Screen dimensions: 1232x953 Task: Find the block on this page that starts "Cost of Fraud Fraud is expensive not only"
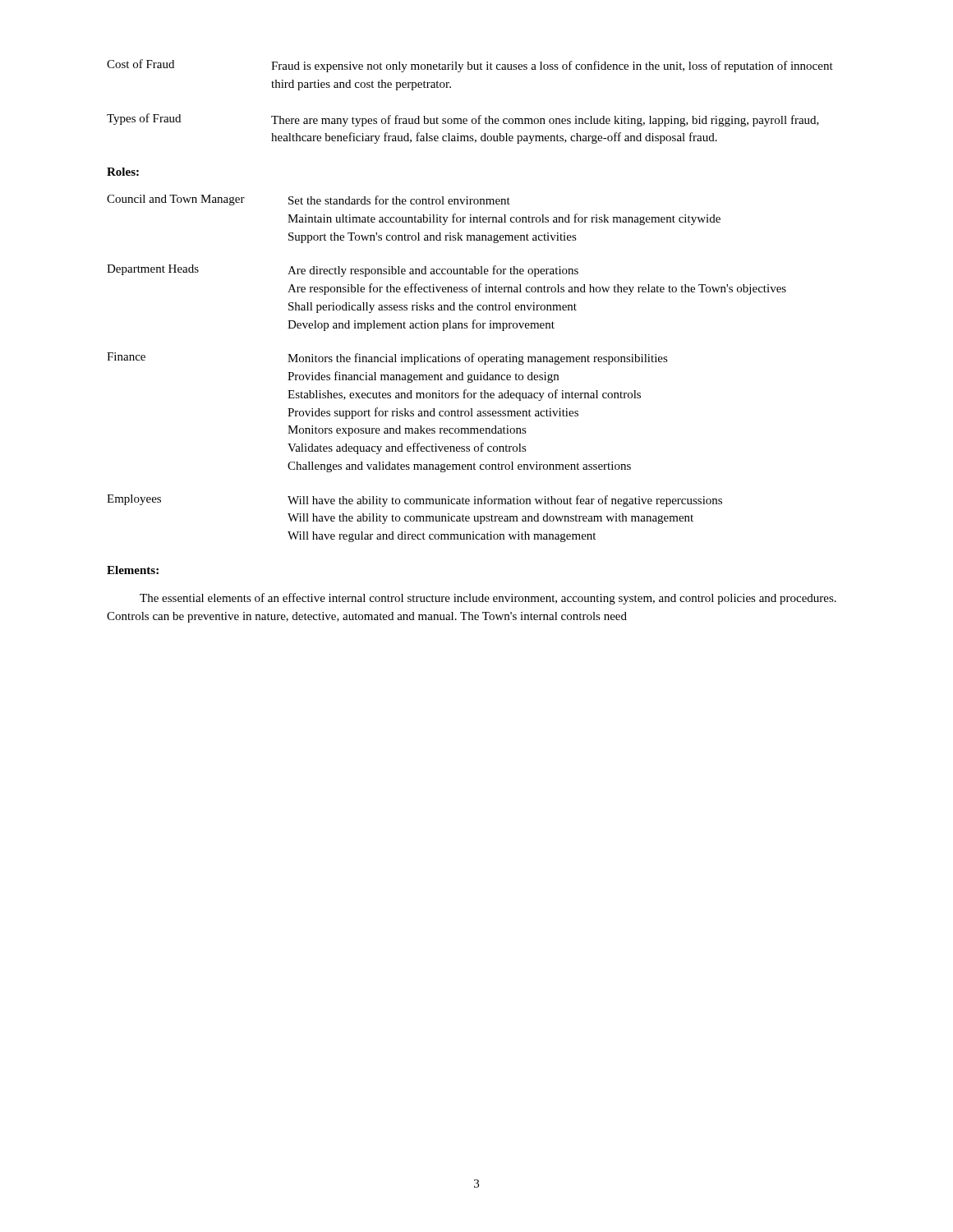coord(476,75)
